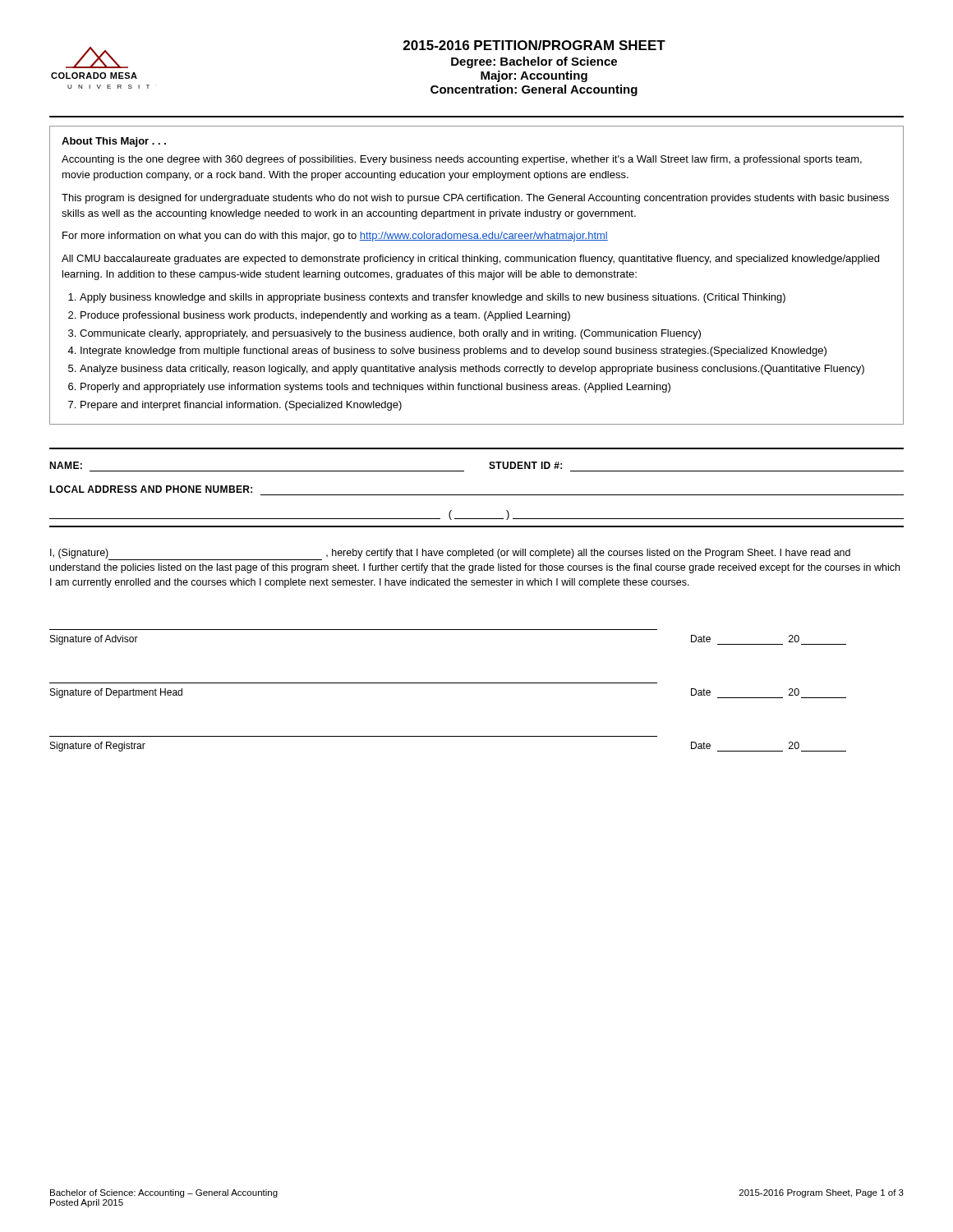
Task: Find the block starting "2015-2016 PETITION/PROGRAM SHEET Degree:"
Action: tap(534, 67)
